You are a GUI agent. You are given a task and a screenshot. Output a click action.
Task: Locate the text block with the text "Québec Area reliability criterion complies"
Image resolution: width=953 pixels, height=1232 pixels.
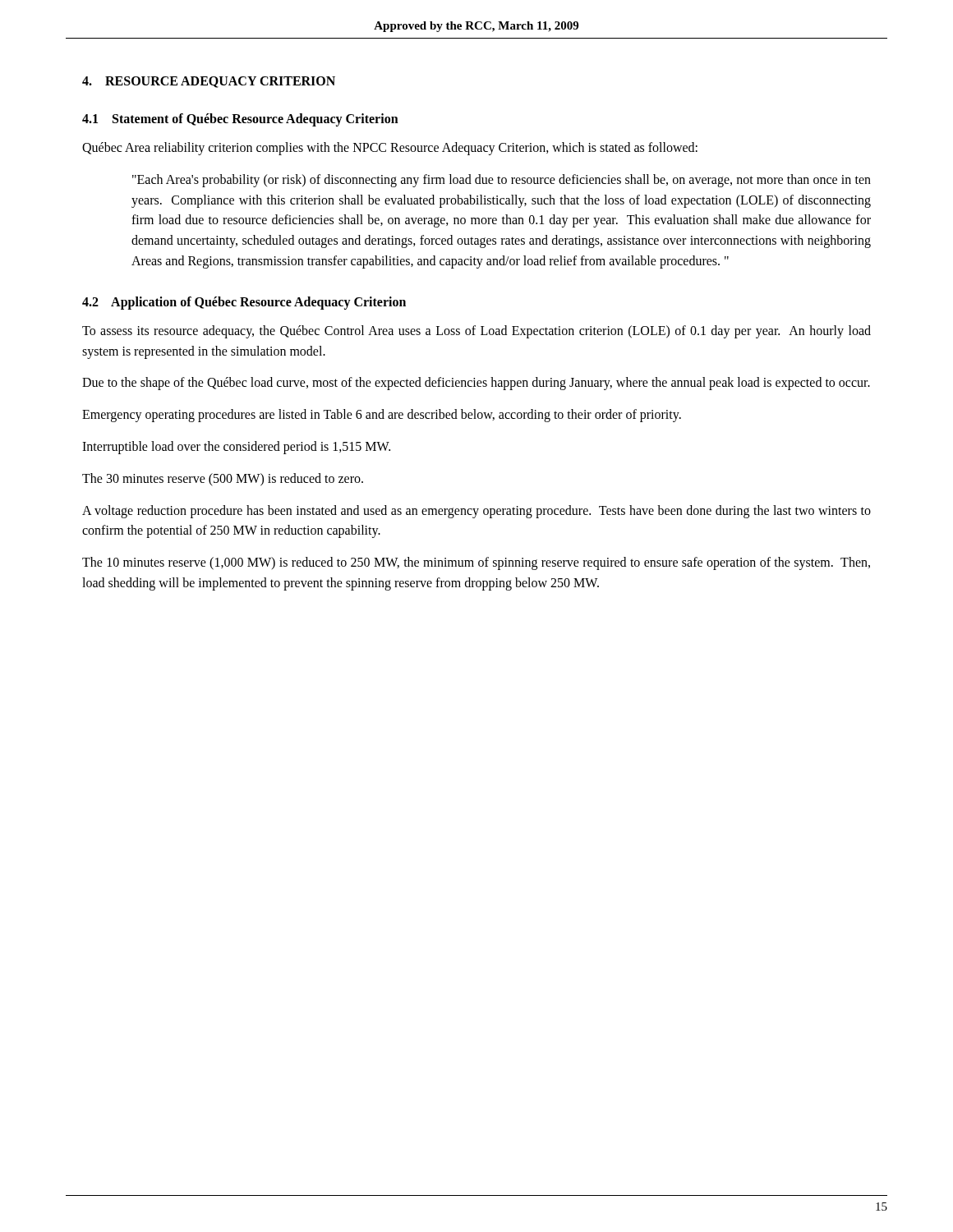390,147
